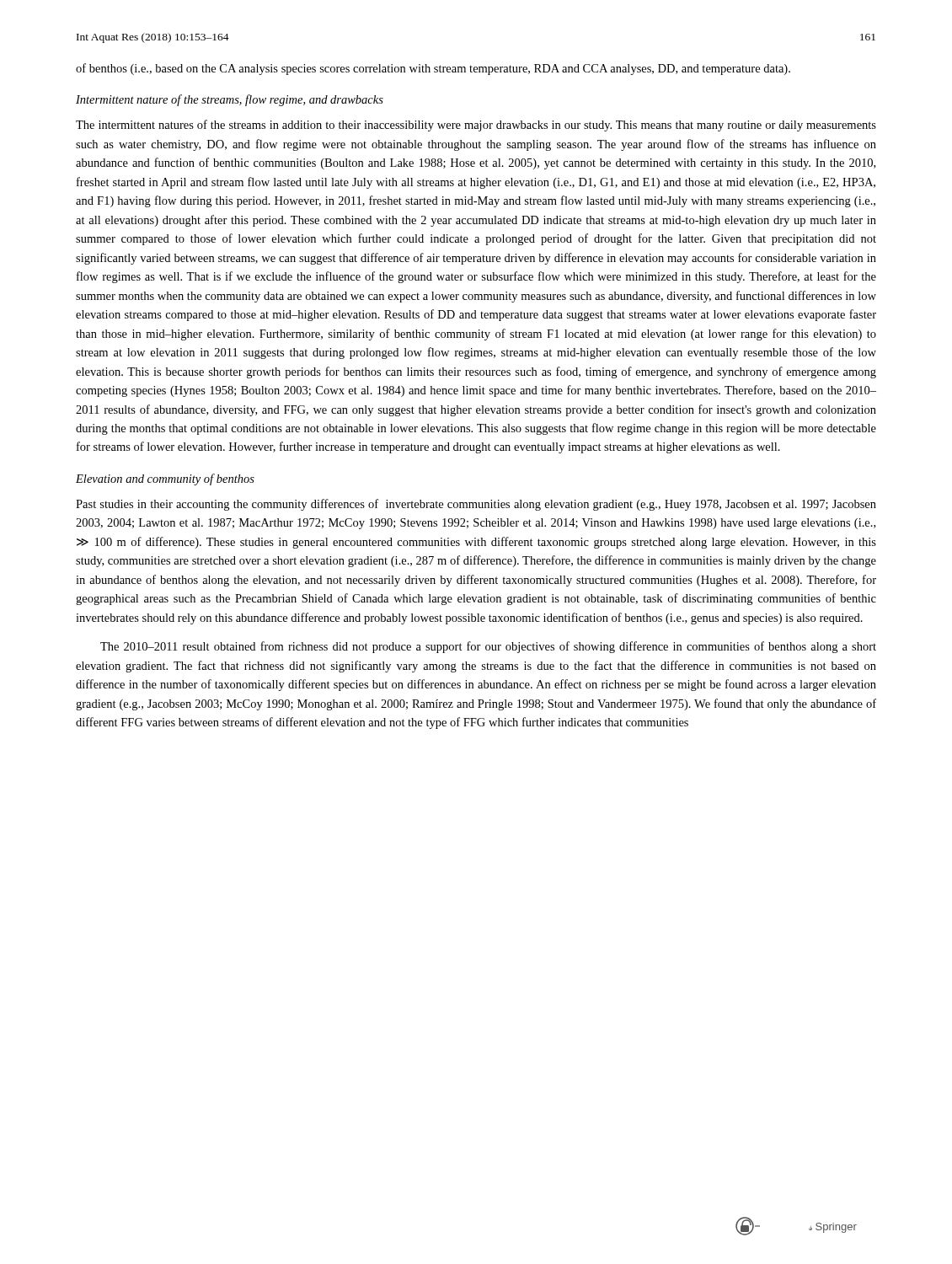The height and width of the screenshot is (1264, 952).
Task: Find the region starting "Intermittent nature of the streams, flow"
Action: (230, 100)
